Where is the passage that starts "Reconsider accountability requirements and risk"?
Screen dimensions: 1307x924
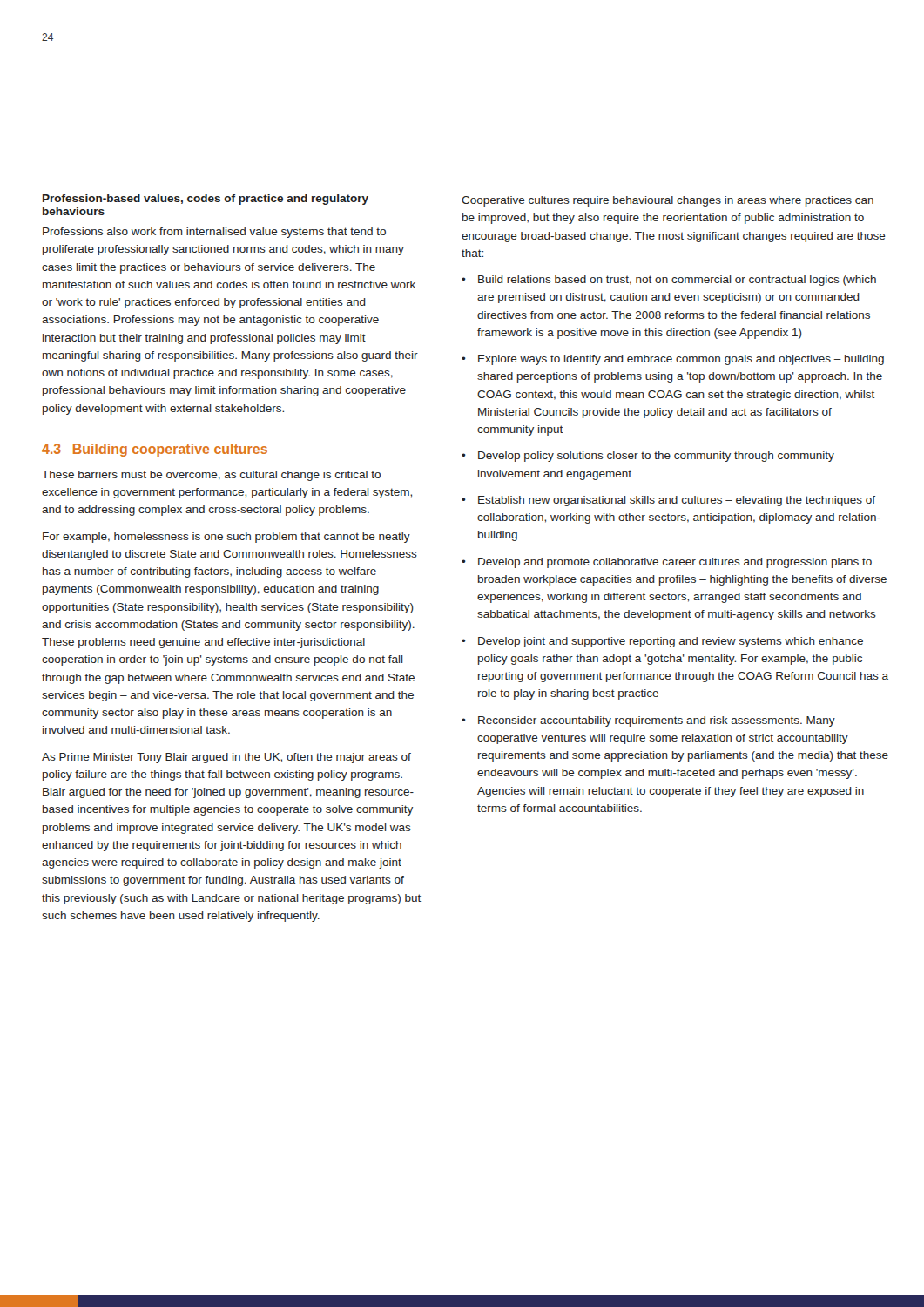coord(683,764)
